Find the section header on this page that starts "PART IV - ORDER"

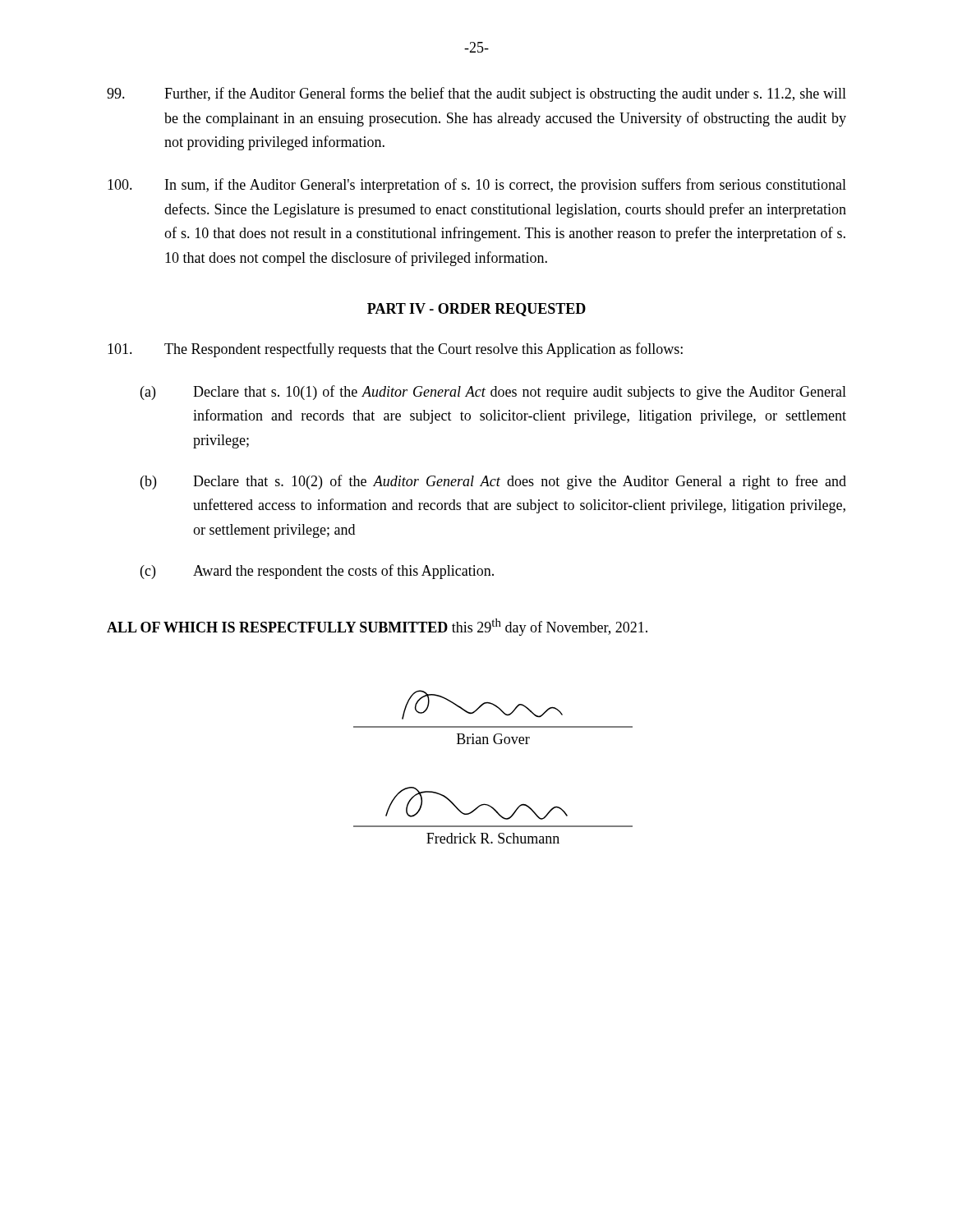[476, 309]
